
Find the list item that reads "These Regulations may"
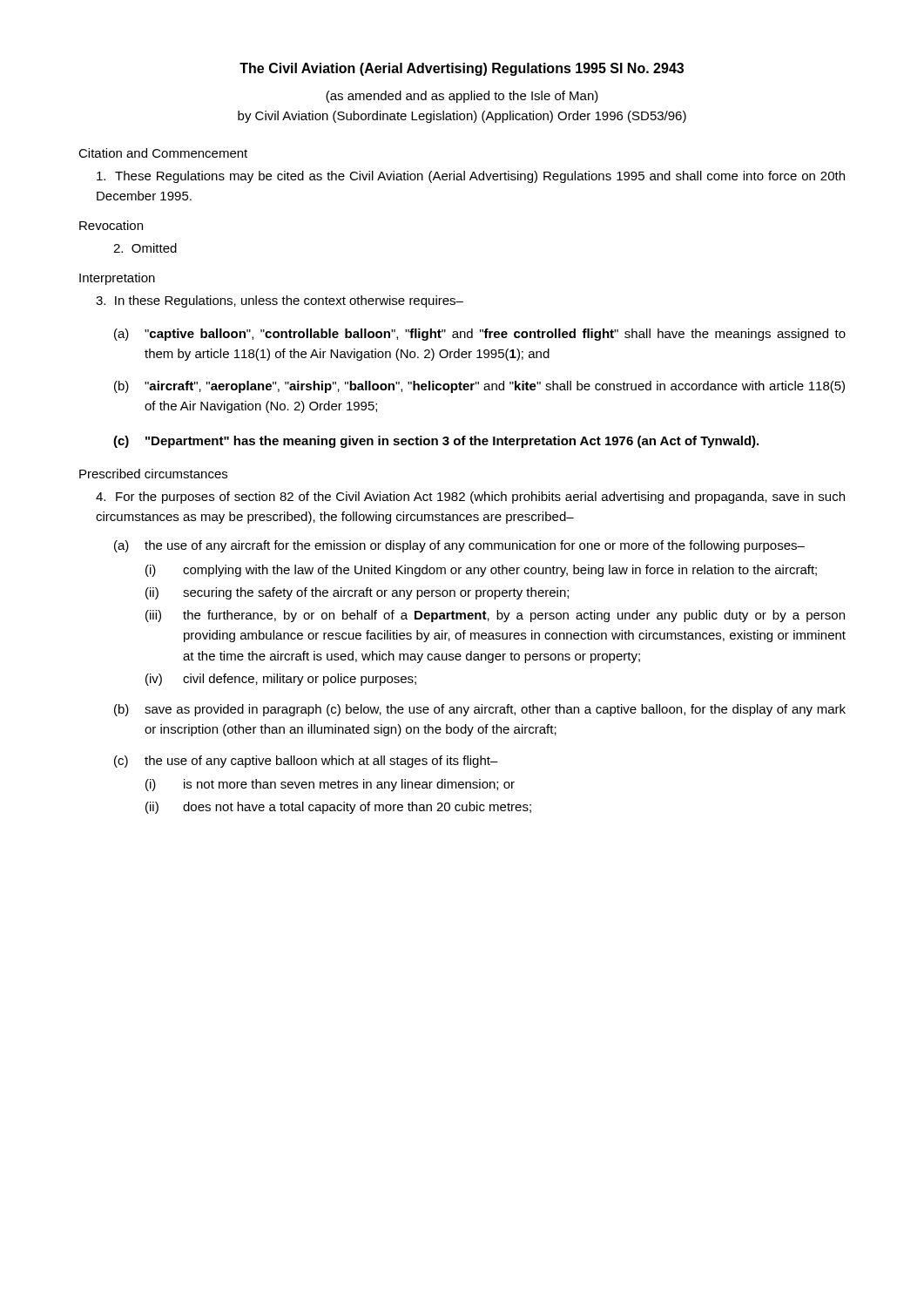(x=471, y=185)
